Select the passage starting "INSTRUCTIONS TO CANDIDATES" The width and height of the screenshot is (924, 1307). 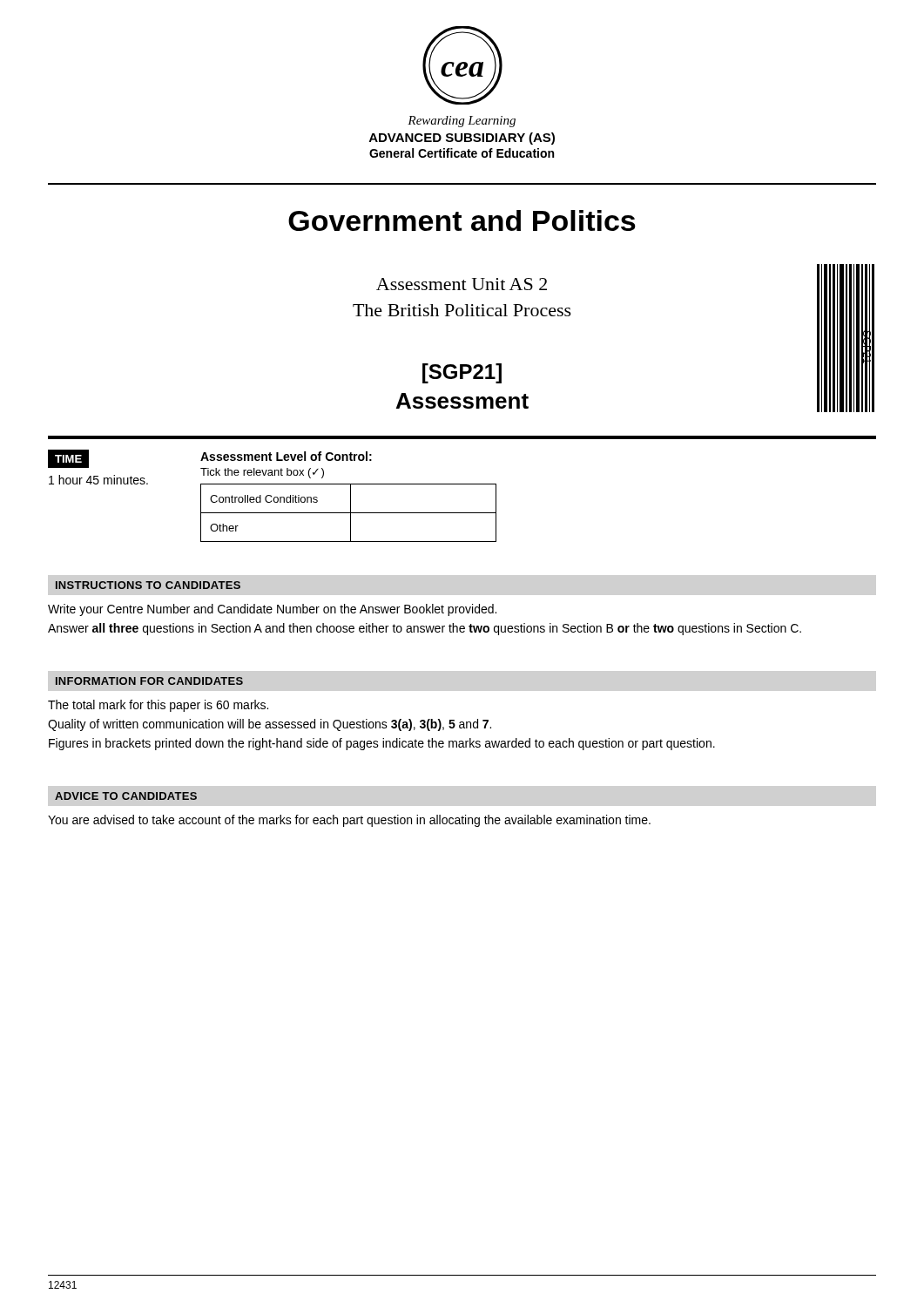point(148,585)
